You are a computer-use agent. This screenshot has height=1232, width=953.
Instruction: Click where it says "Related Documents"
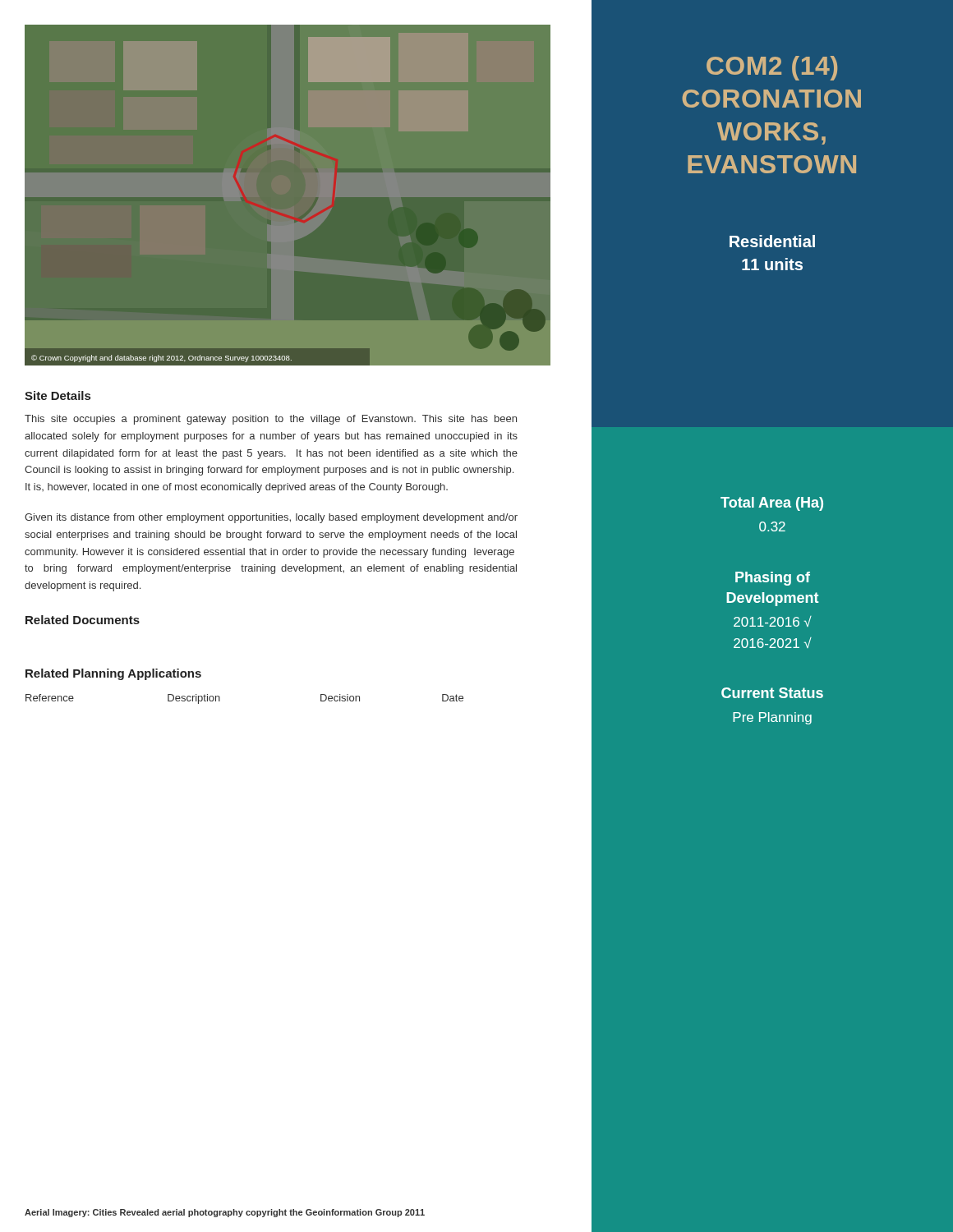click(82, 620)
